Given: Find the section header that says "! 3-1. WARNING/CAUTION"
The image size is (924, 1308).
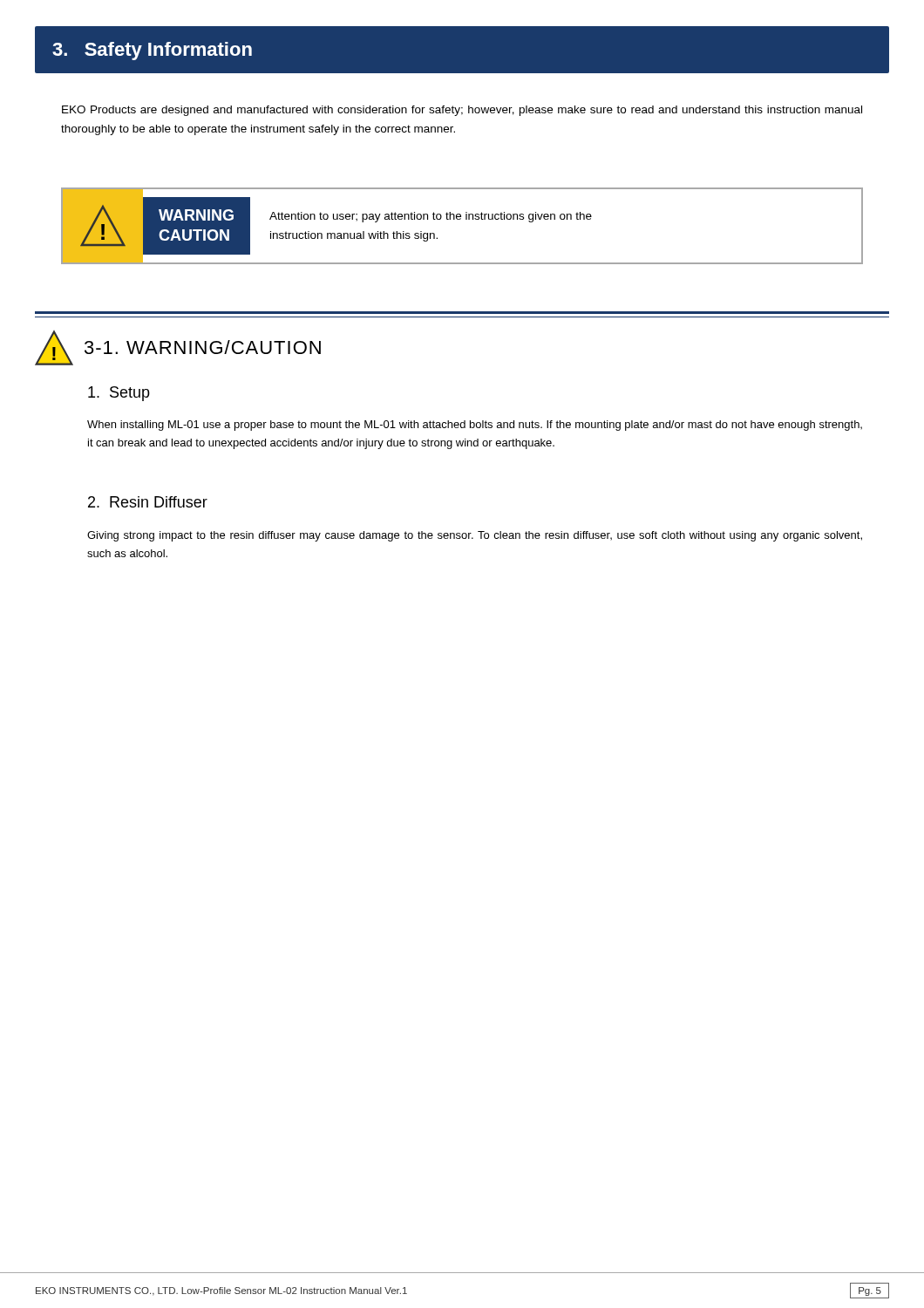Looking at the screenshot, I should pyautogui.click(x=179, y=348).
